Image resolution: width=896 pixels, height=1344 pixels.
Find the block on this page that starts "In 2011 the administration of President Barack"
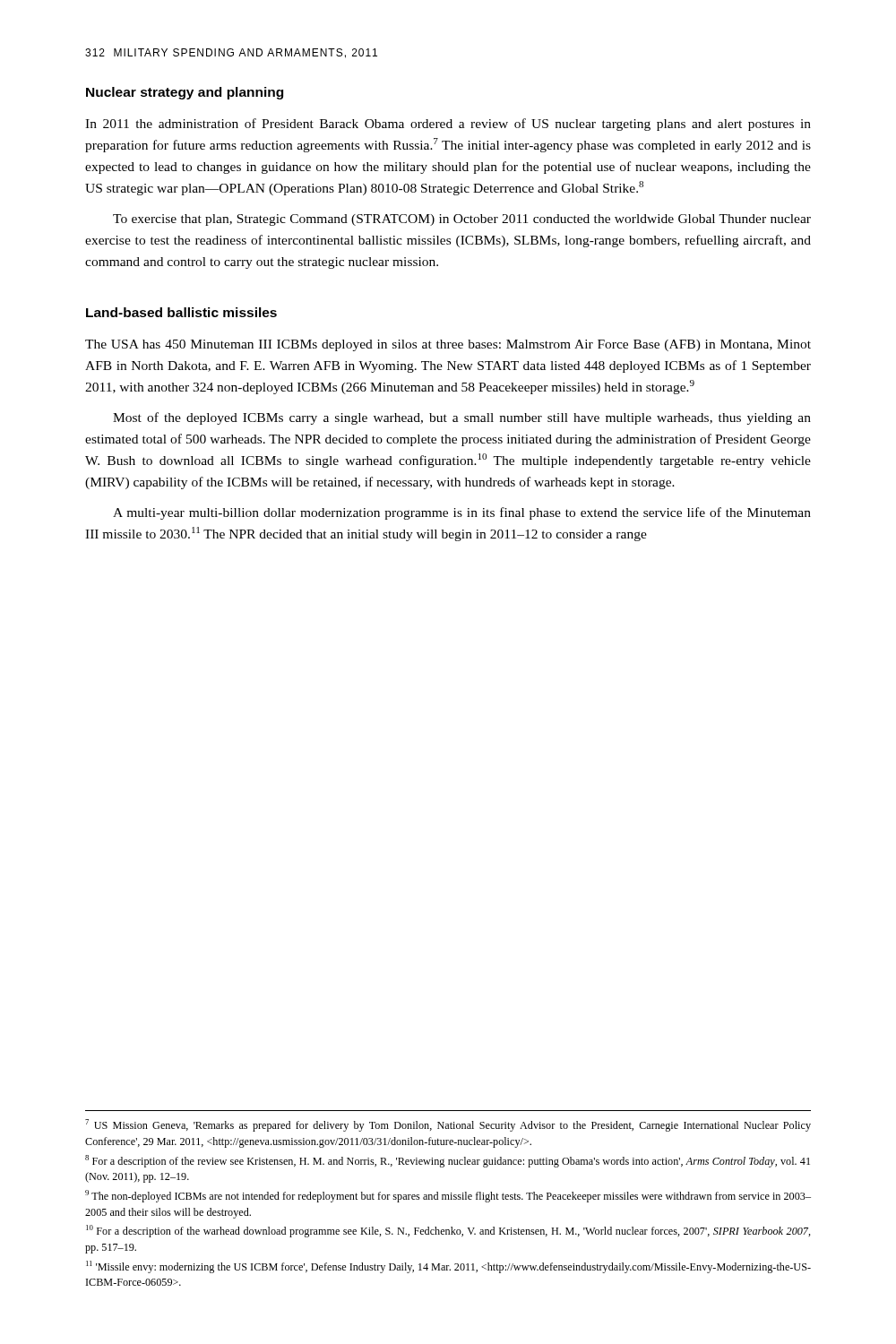coord(448,156)
